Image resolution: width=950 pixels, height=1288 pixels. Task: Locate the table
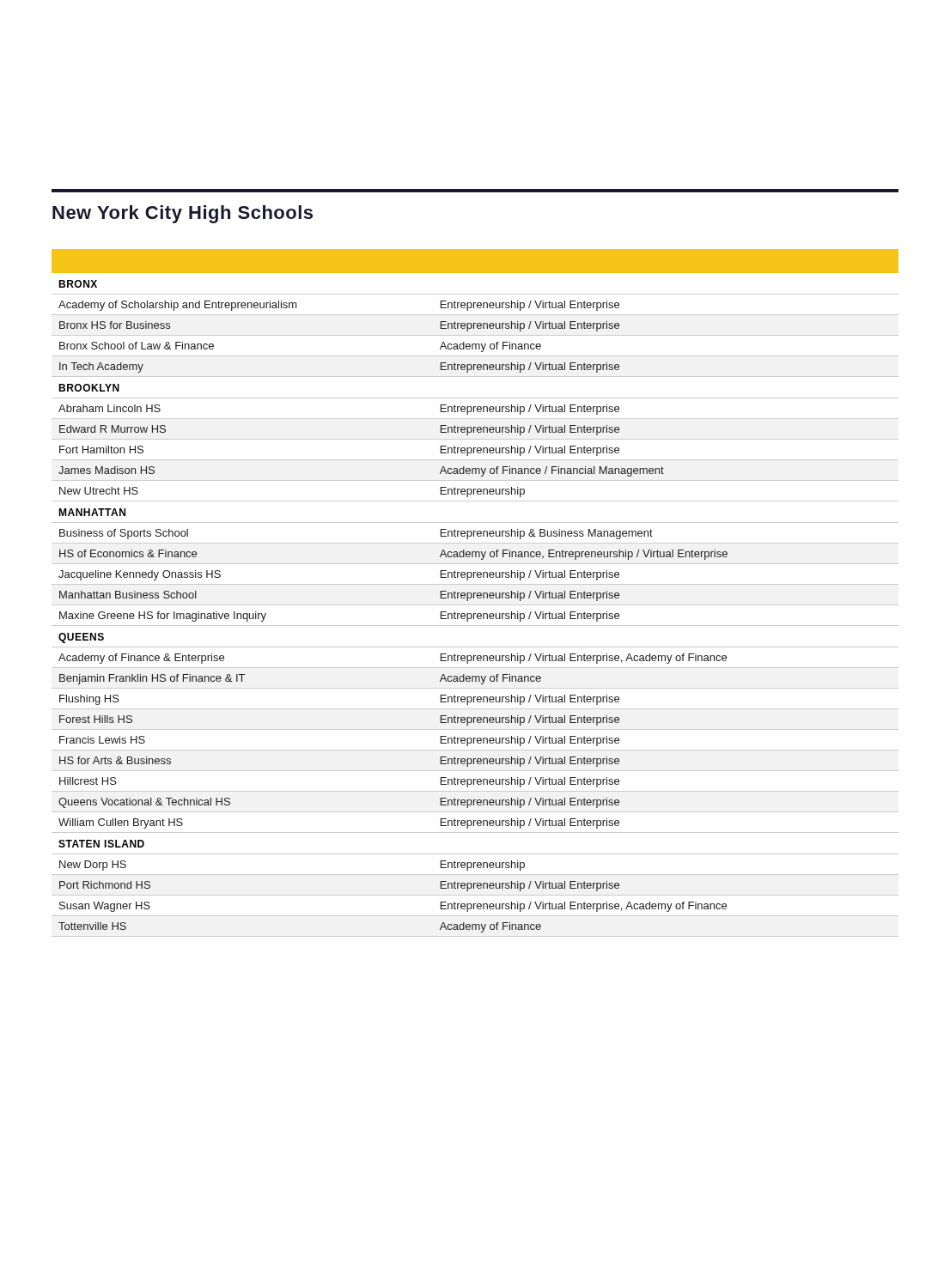[x=475, y=593]
